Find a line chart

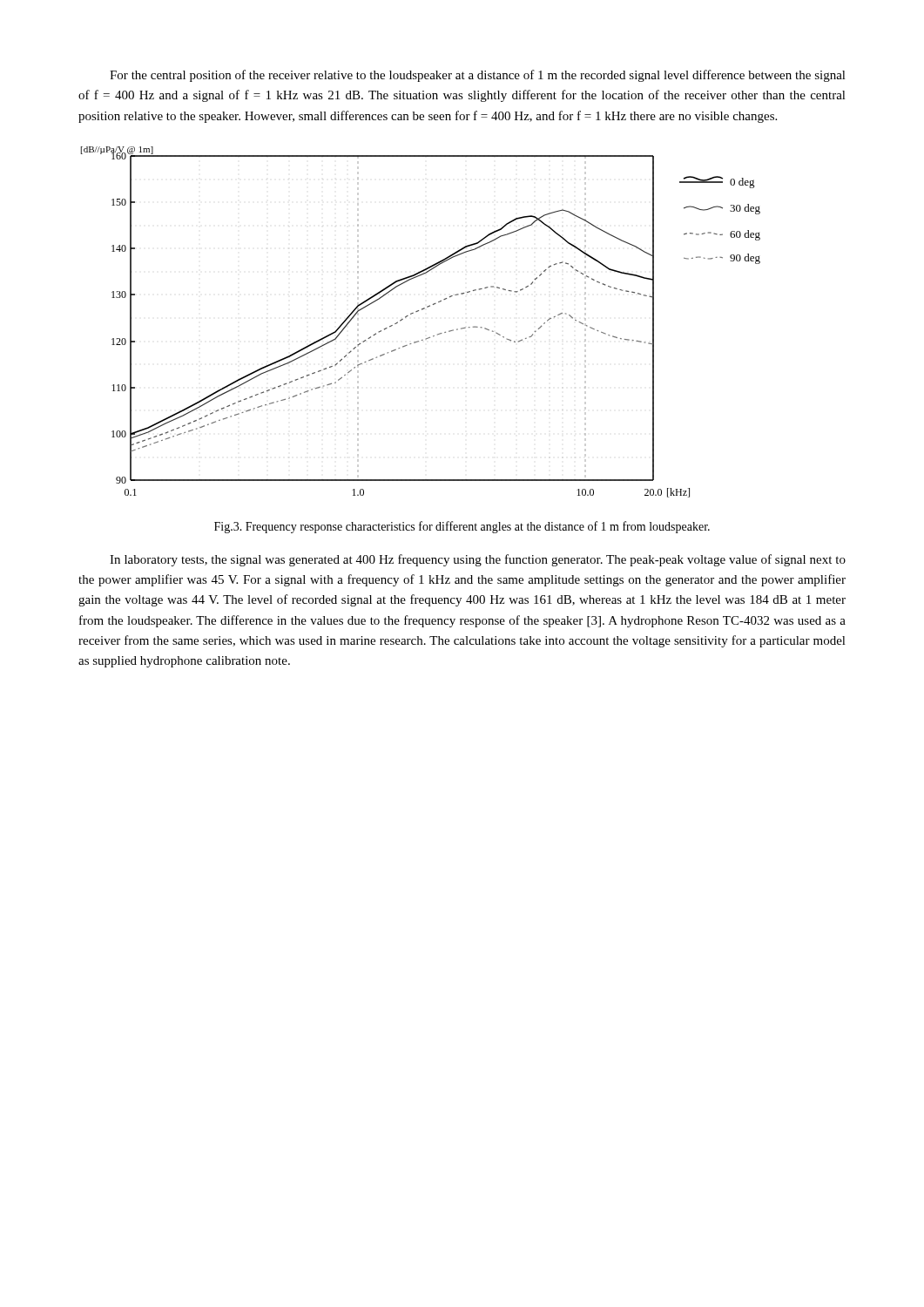(x=462, y=327)
